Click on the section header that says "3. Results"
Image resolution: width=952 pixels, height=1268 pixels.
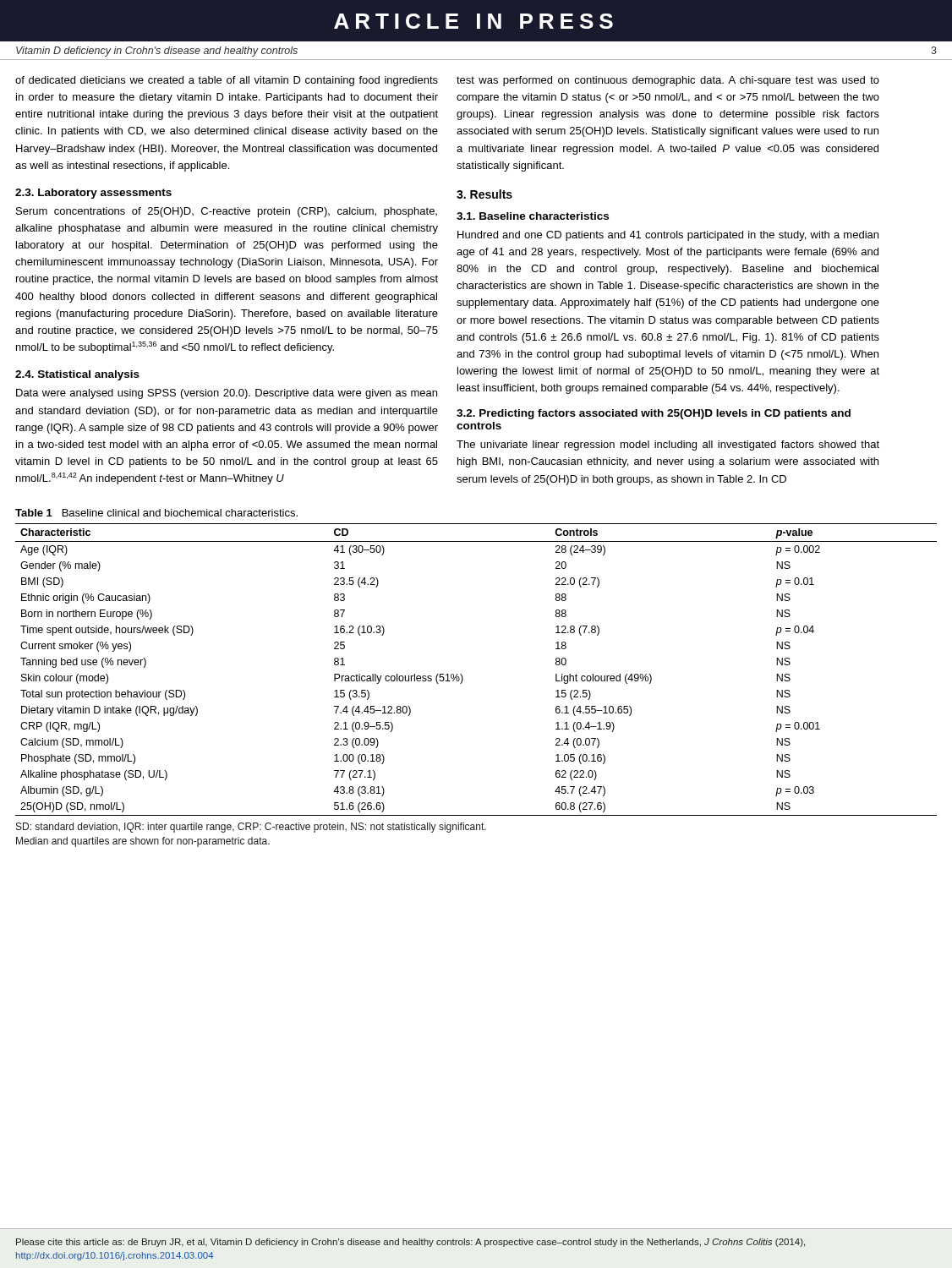(485, 194)
